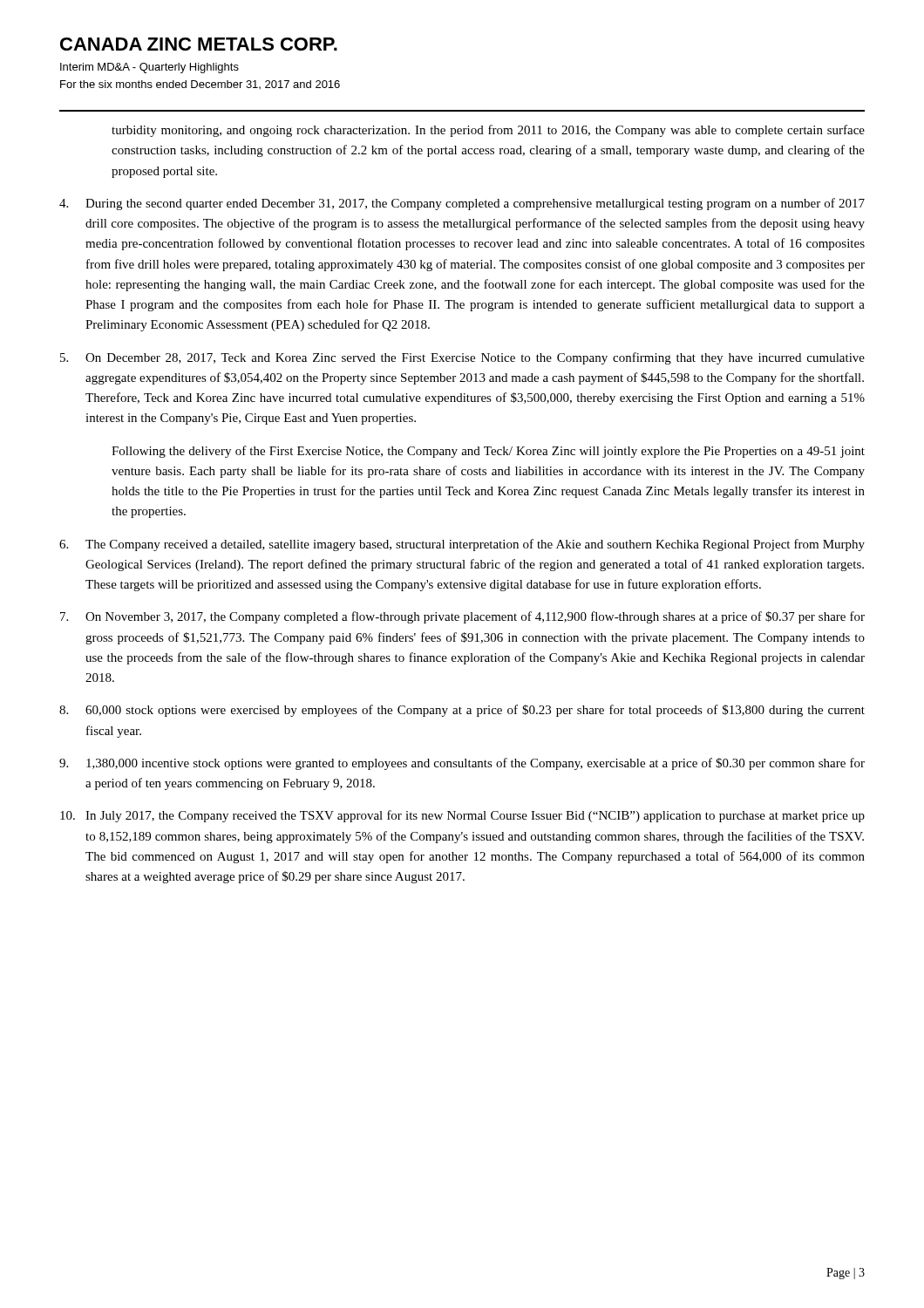Find the block on this page that starts "6. The Company received a detailed, satellite"
The width and height of the screenshot is (924, 1308).
click(x=462, y=564)
